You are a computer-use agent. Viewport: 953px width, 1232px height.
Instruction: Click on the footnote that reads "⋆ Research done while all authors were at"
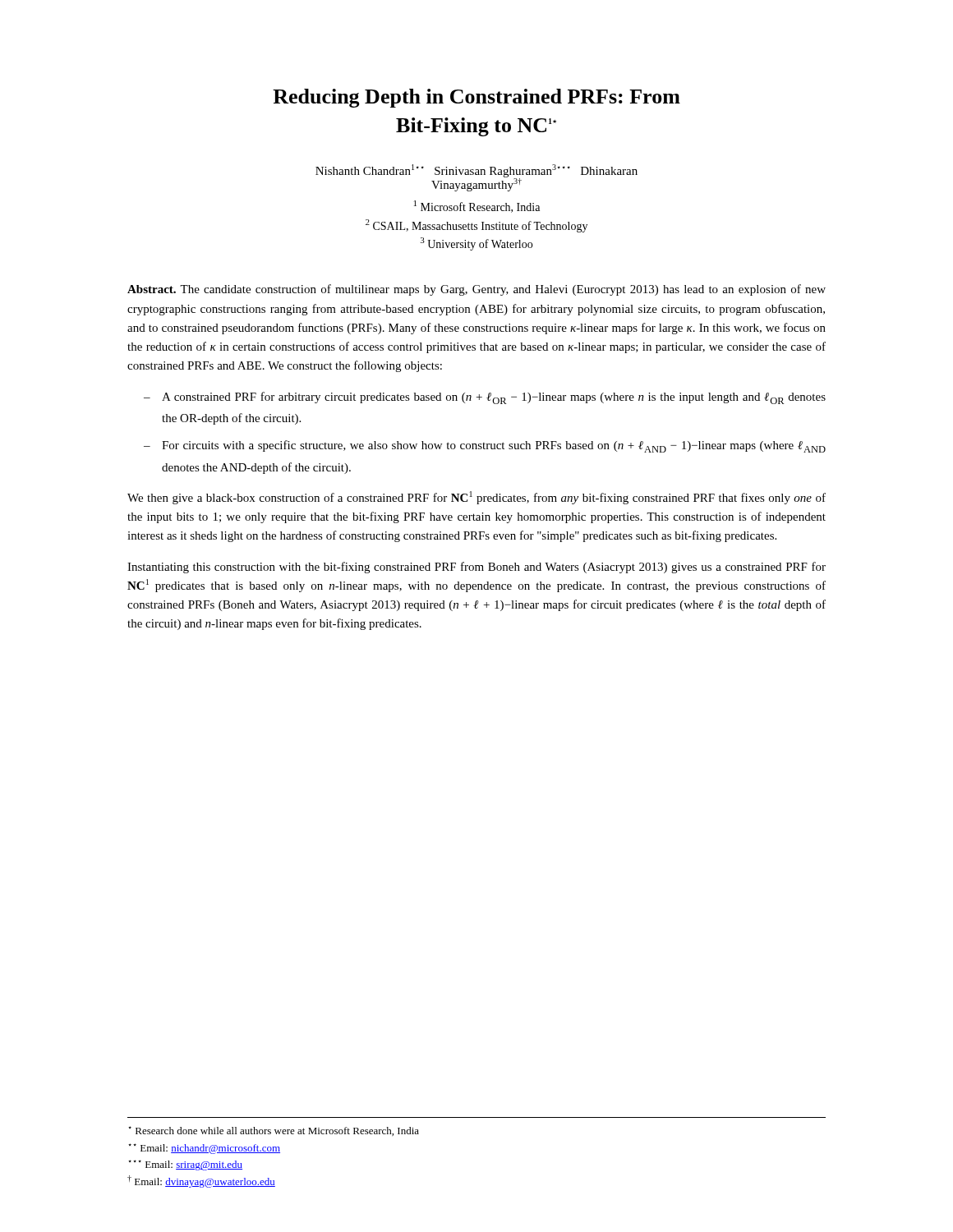273,1130
